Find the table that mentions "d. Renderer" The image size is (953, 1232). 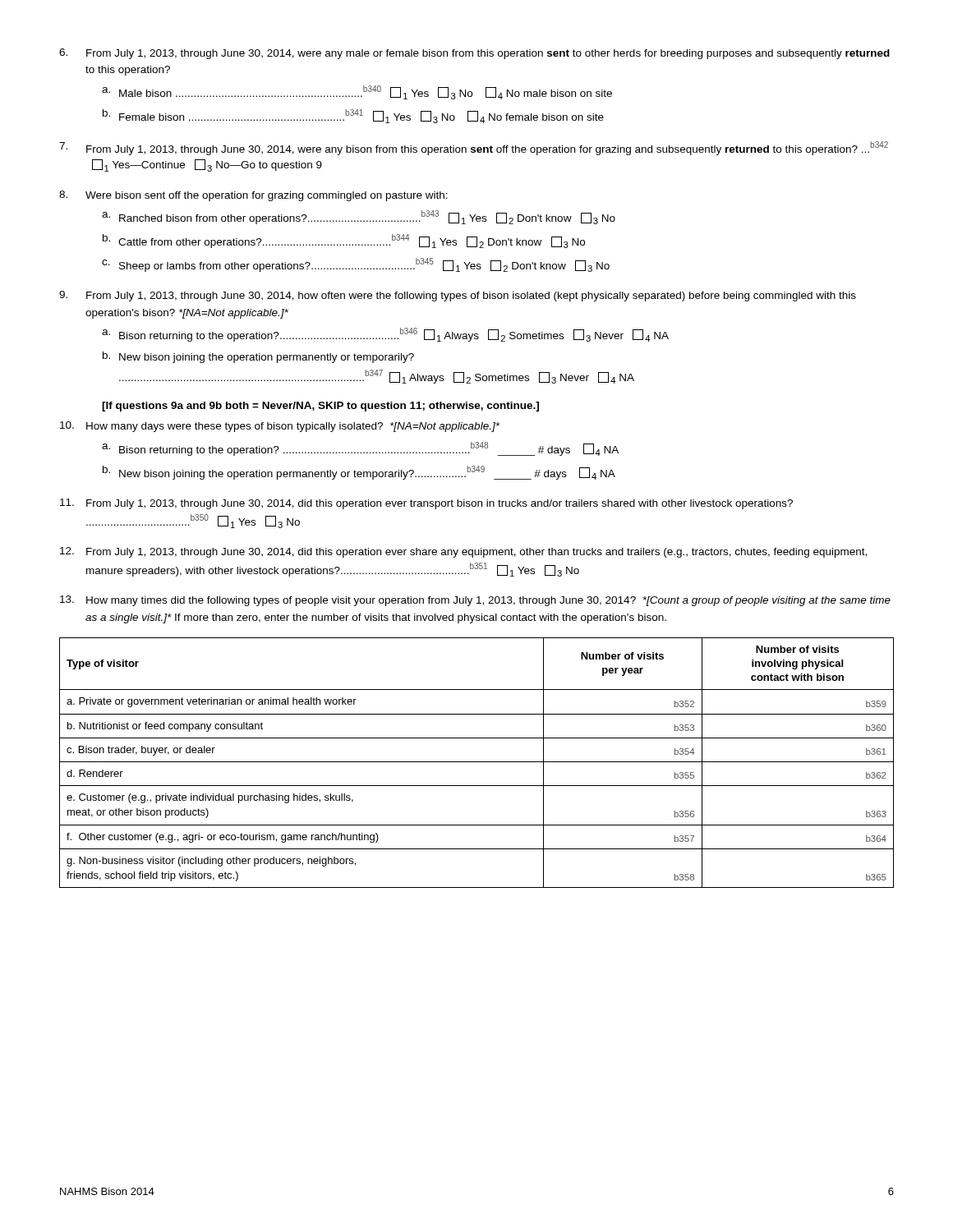coord(476,763)
